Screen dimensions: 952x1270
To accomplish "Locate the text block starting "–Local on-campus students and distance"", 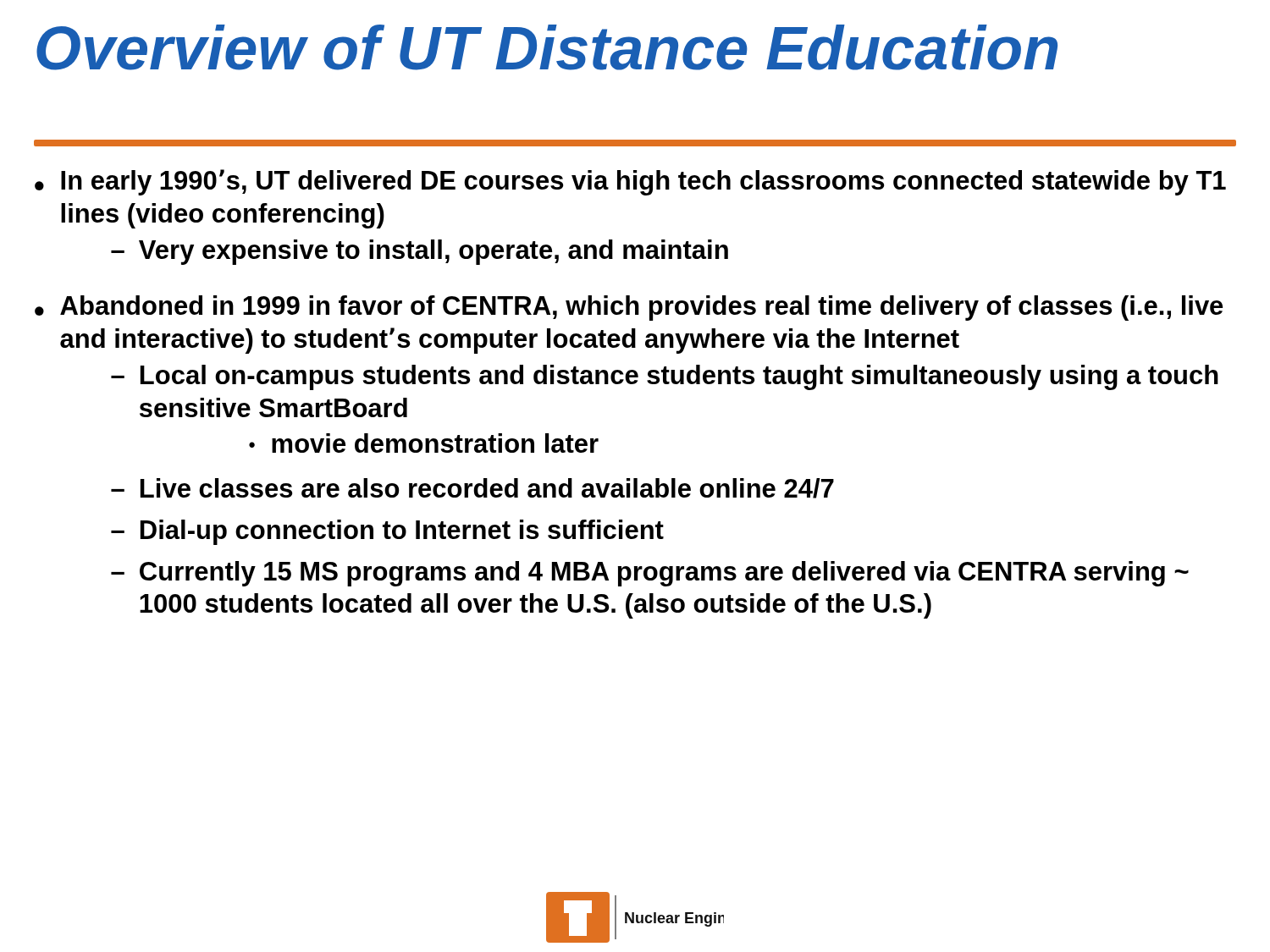I will [665, 377].
